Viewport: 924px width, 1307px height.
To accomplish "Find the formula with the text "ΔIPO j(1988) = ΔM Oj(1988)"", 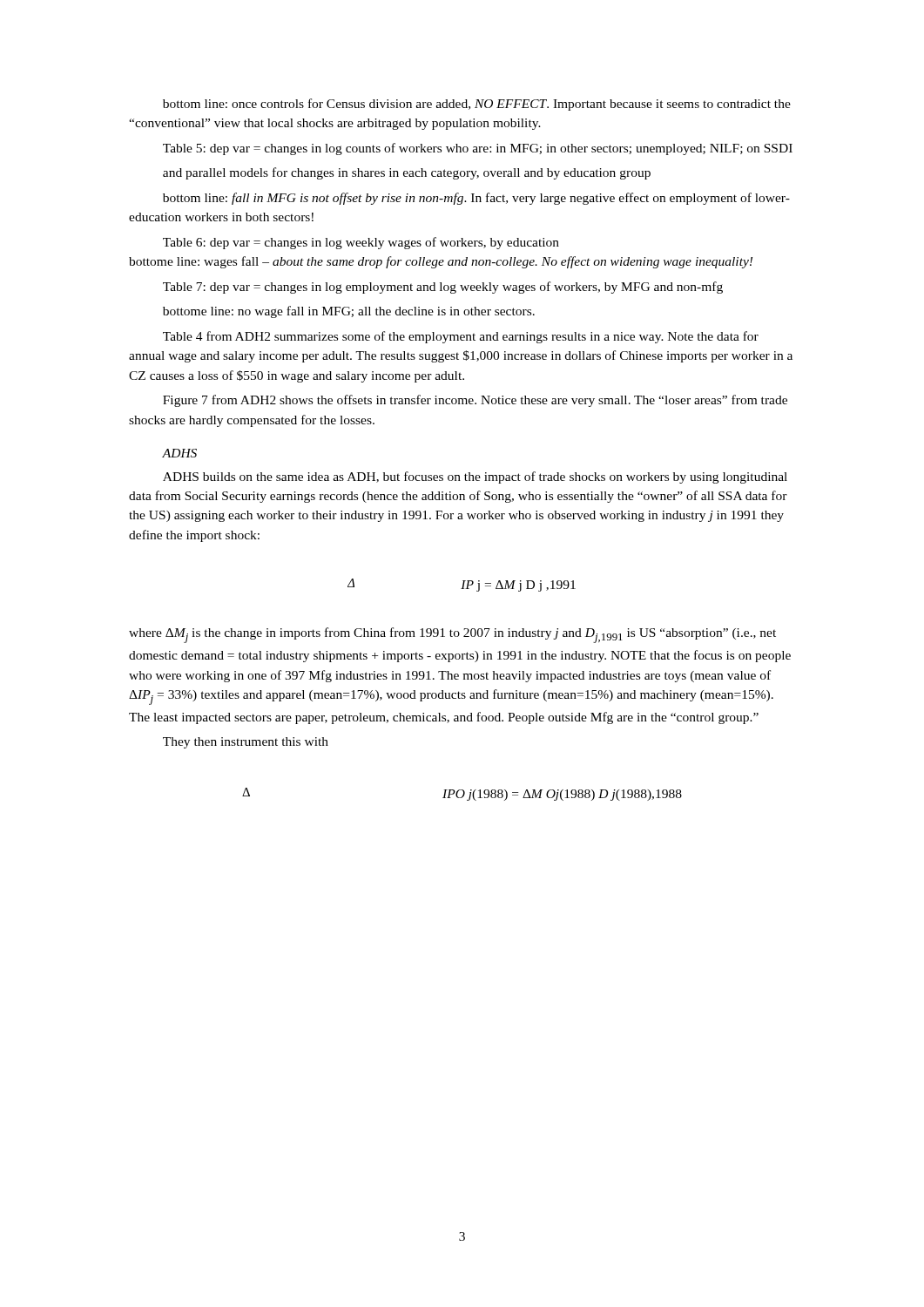I will point(462,795).
